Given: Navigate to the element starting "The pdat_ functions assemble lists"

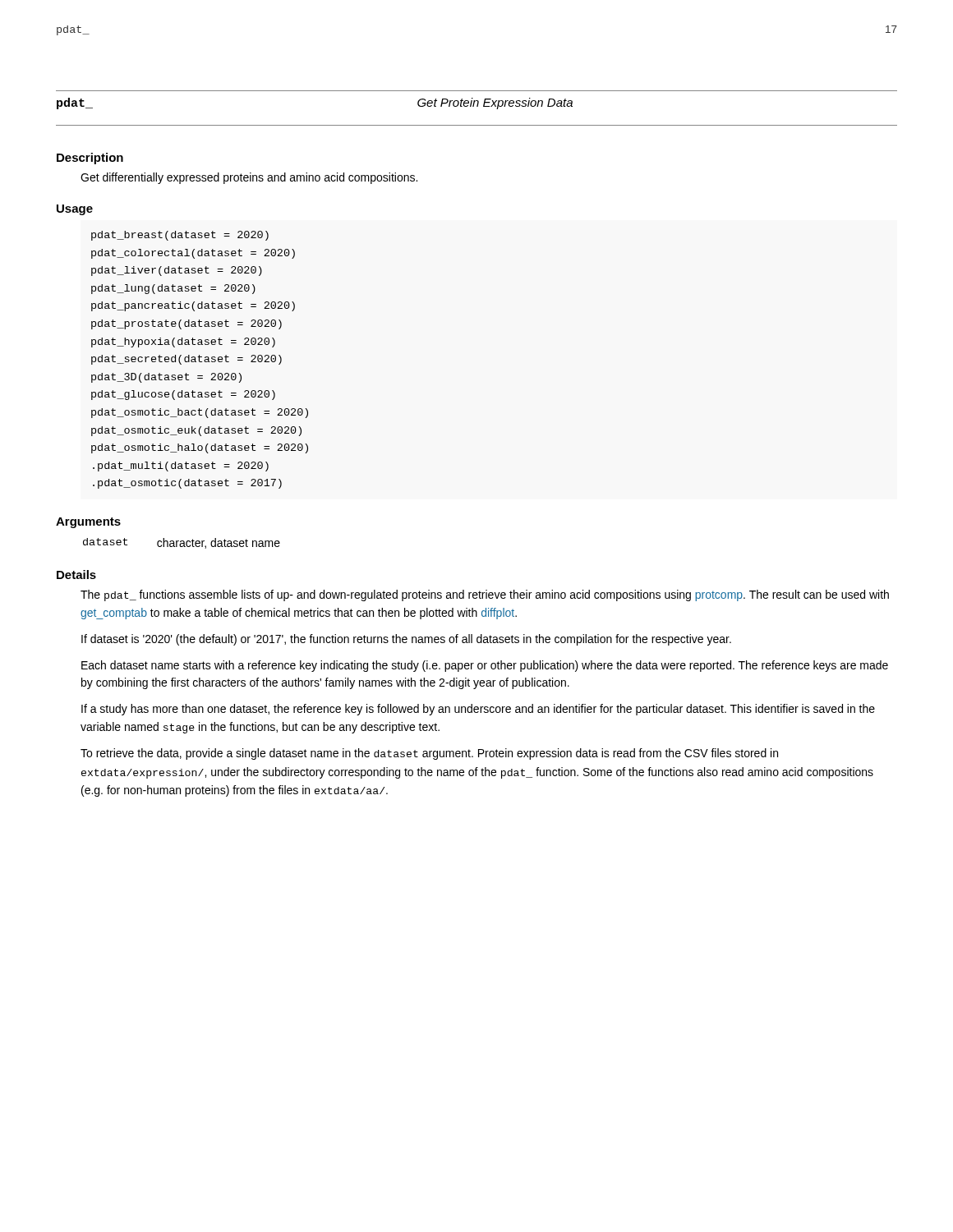Looking at the screenshot, I should (485, 604).
